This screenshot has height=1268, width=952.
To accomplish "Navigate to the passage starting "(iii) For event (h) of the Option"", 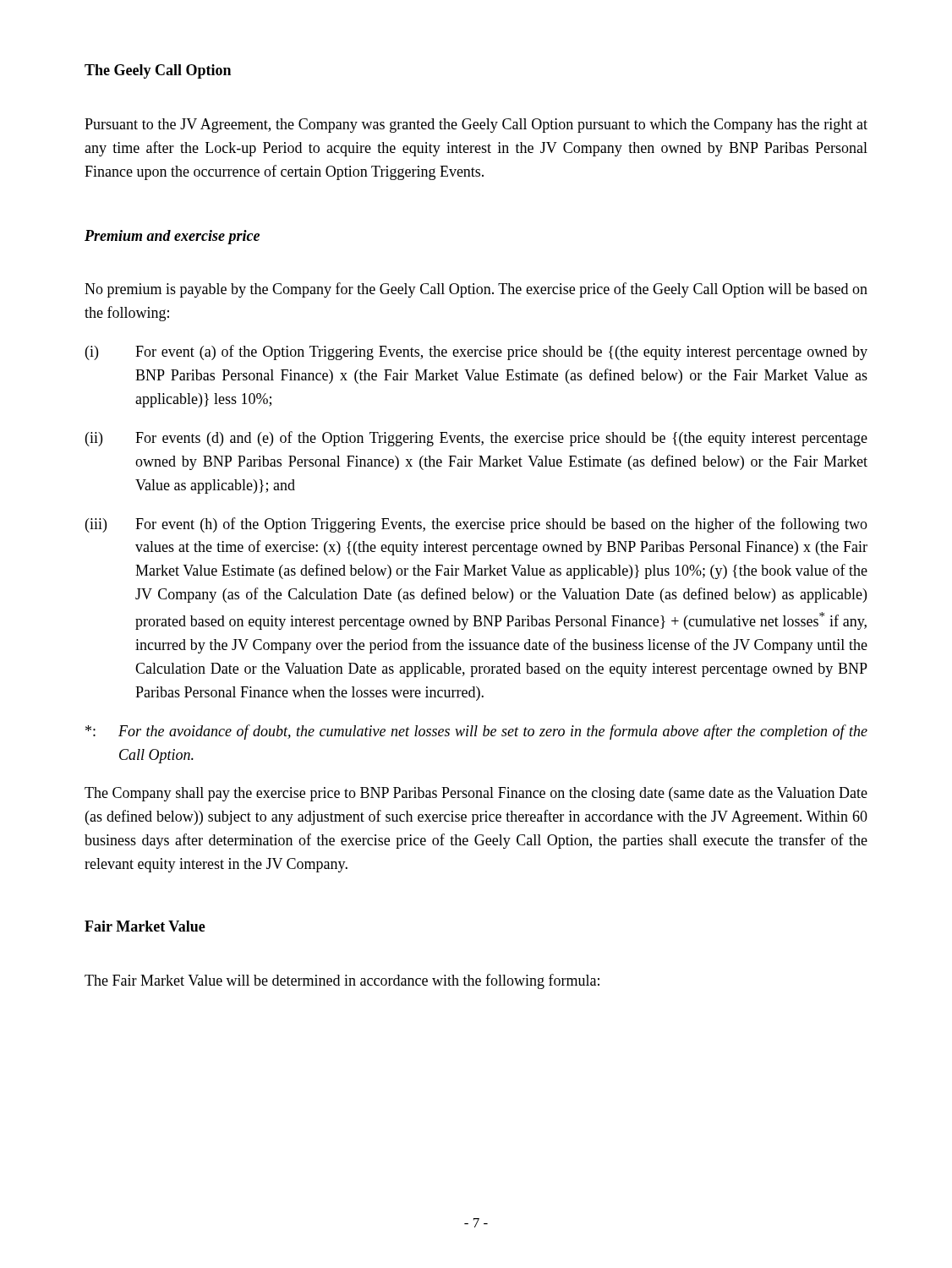I will click(476, 609).
